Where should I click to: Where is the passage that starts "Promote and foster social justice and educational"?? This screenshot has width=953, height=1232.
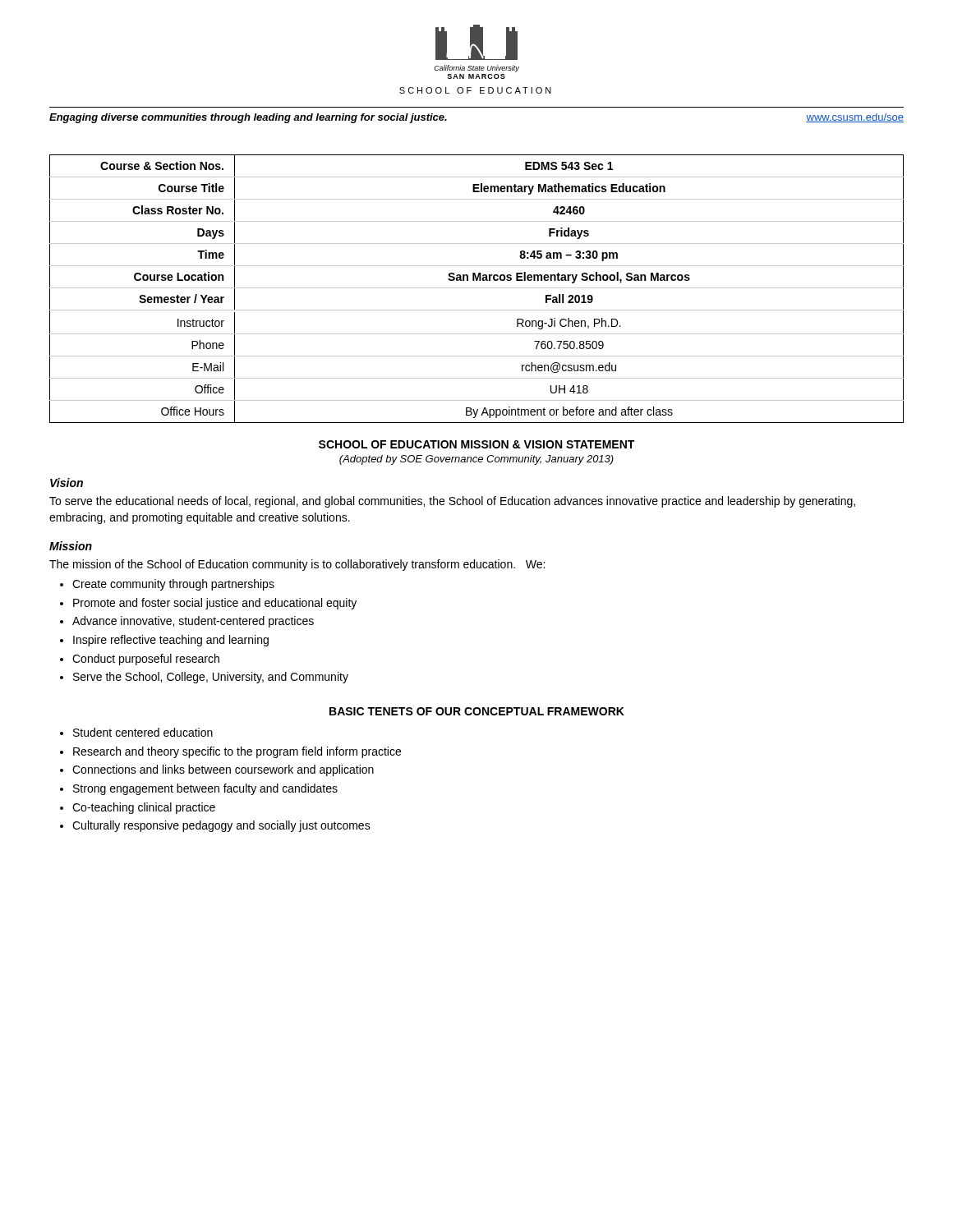pos(215,603)
